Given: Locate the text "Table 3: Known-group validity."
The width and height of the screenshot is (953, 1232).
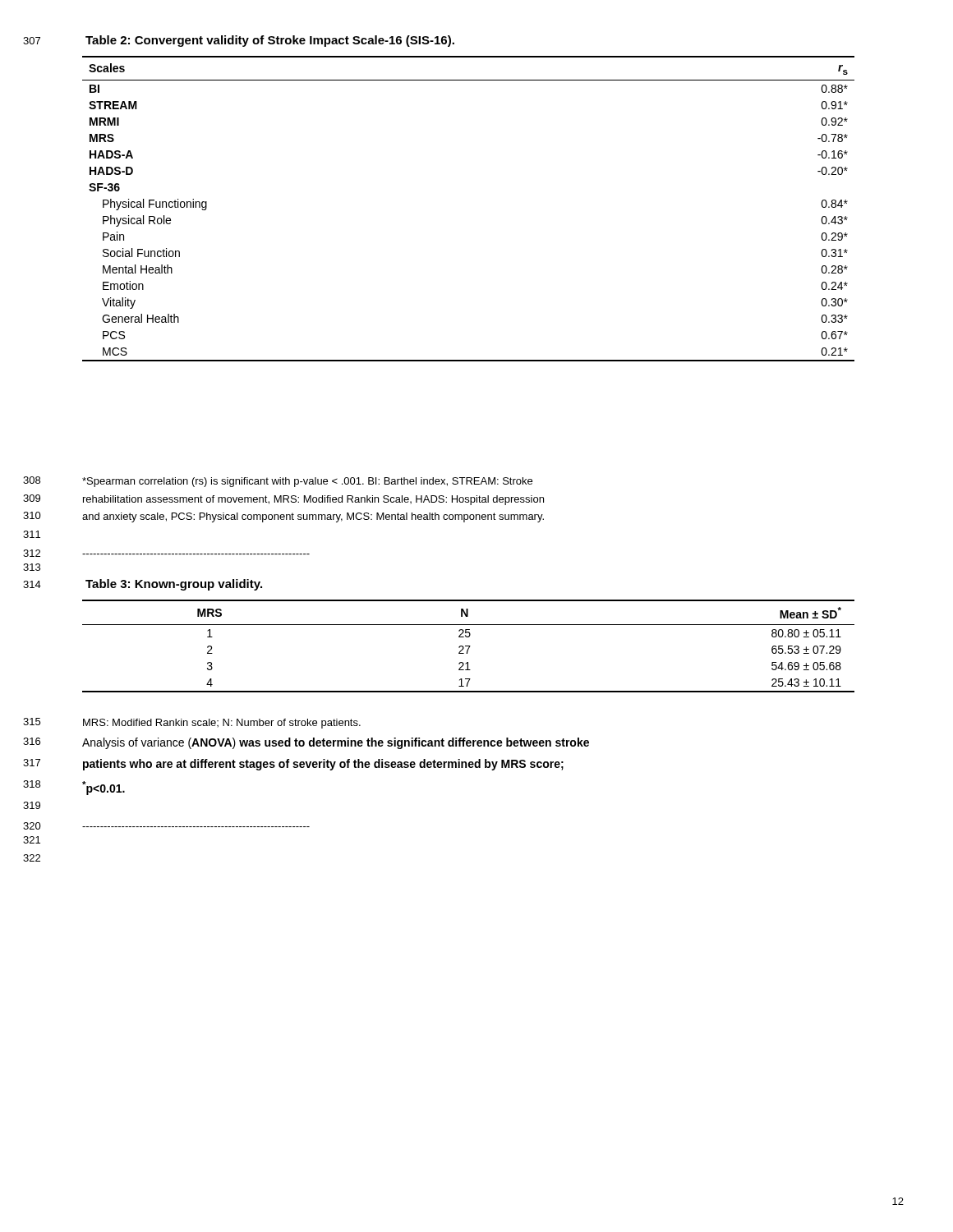Looking at the screenshot, I should pos(174,584).
